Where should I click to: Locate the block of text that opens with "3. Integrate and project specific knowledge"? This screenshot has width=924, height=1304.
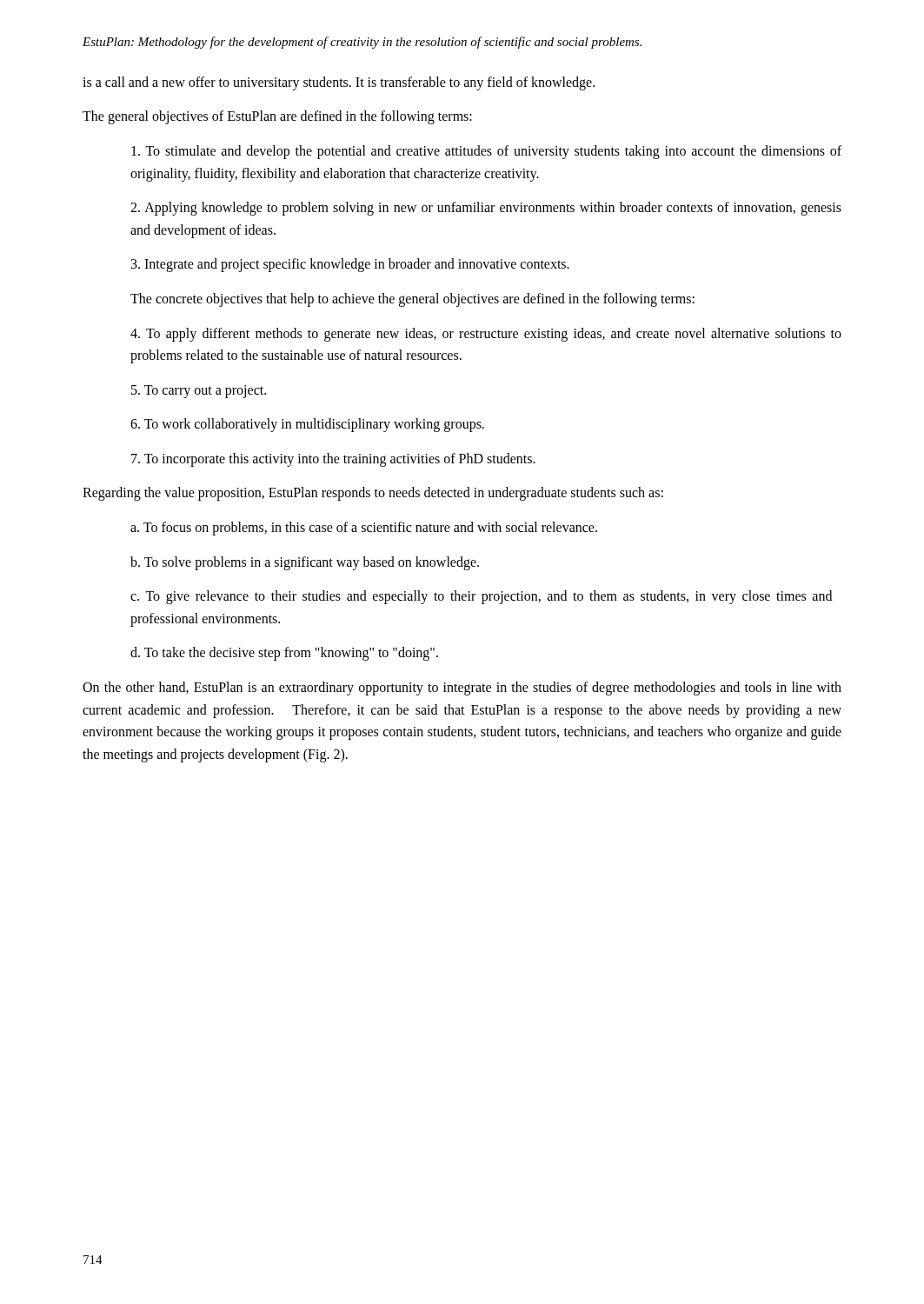tap(350, 264)
